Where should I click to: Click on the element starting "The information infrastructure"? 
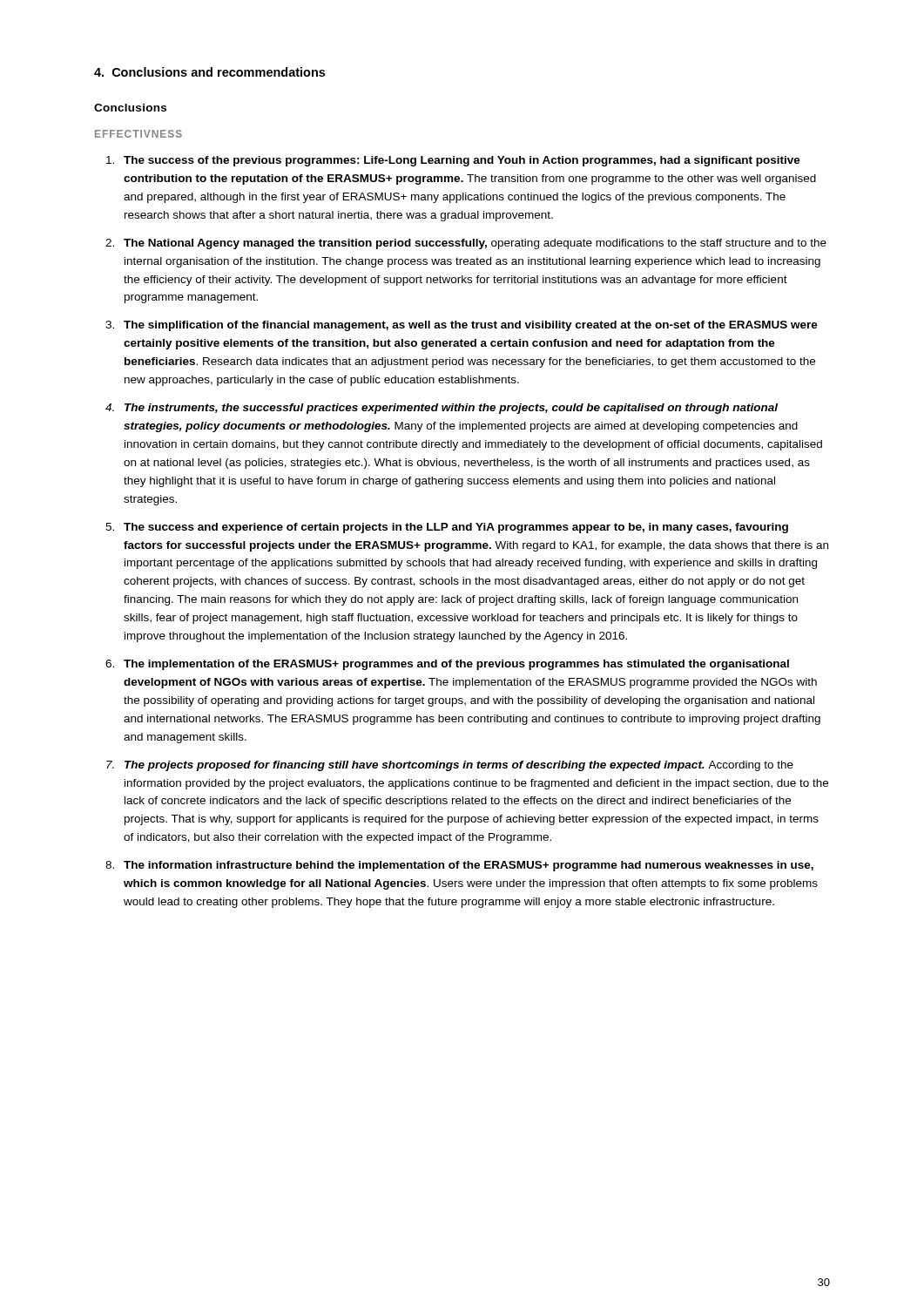coord(471,883)
